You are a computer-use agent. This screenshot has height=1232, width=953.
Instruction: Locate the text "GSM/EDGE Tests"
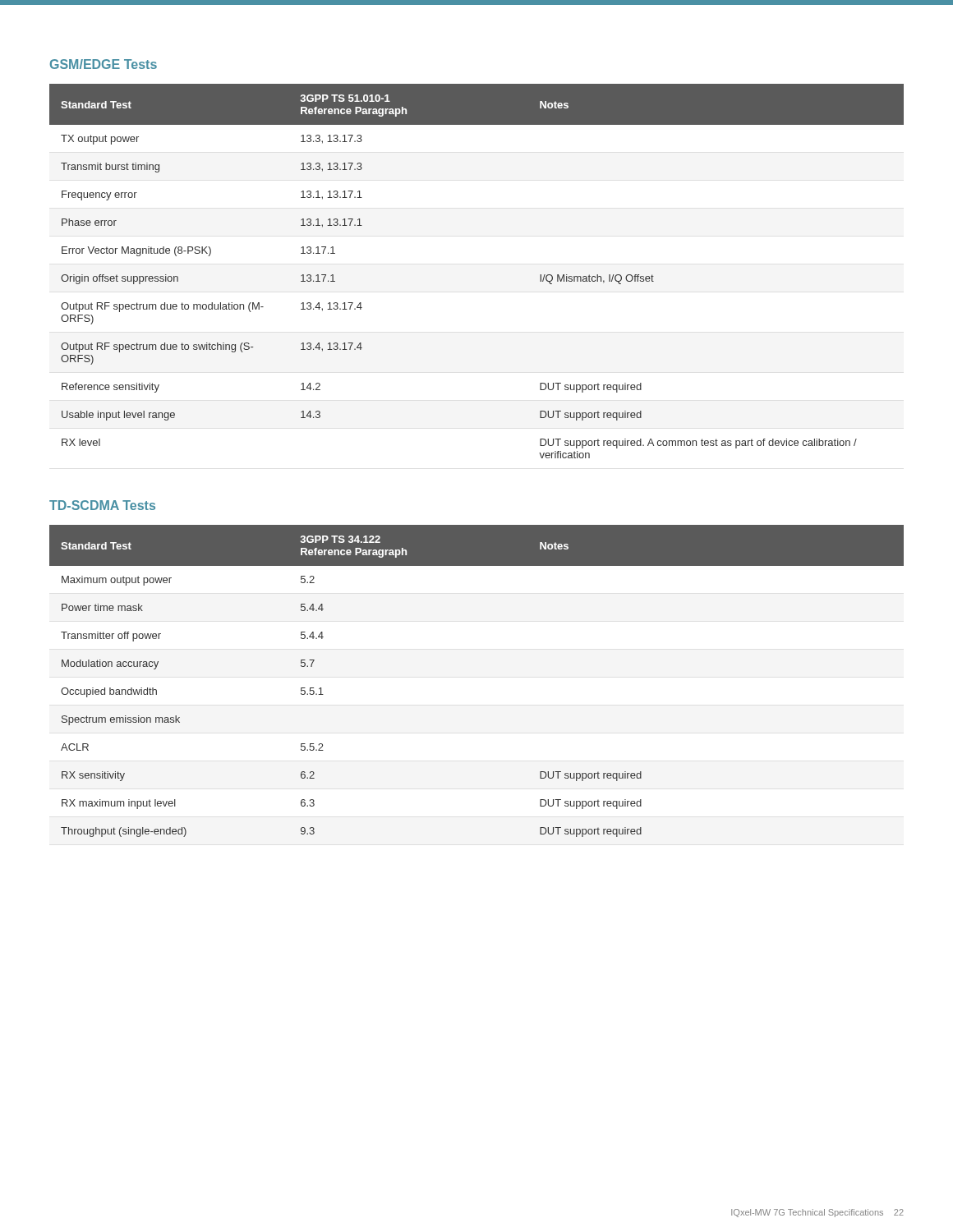(x=103, y=64)
